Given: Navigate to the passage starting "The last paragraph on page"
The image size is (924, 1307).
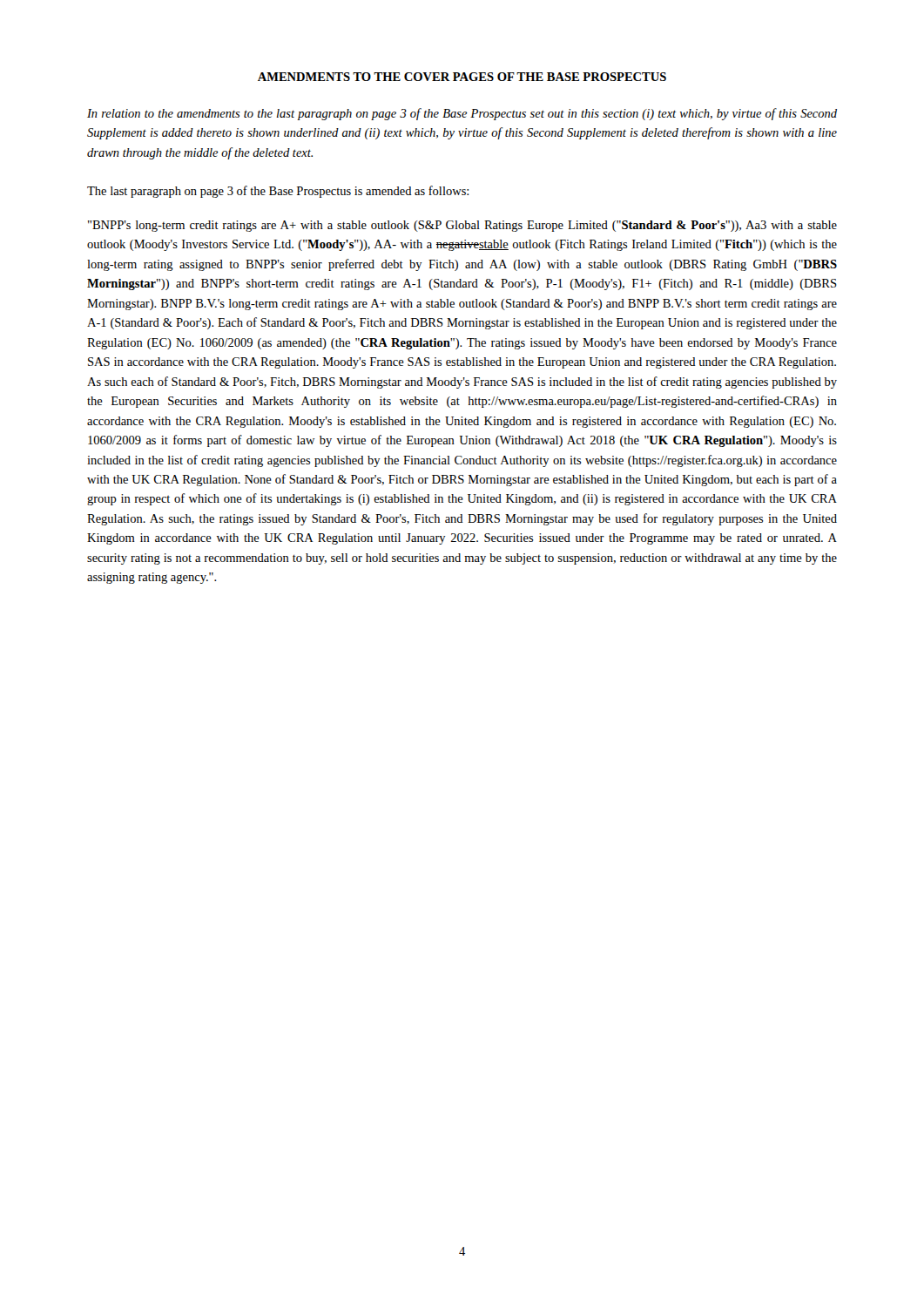Looking at the screenshot, I should [278, 191].
